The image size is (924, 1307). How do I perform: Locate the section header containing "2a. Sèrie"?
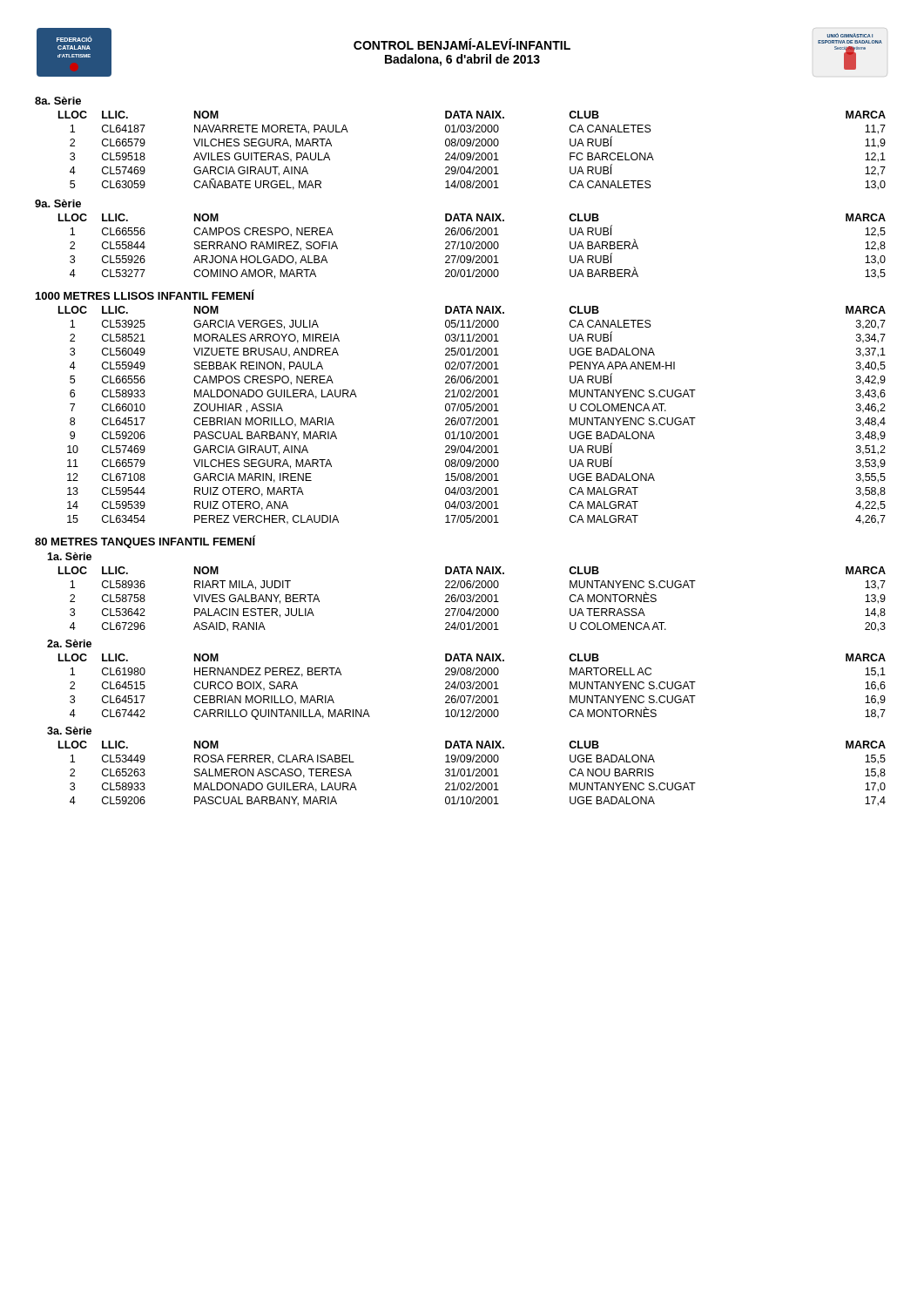(x=69, y=644)
